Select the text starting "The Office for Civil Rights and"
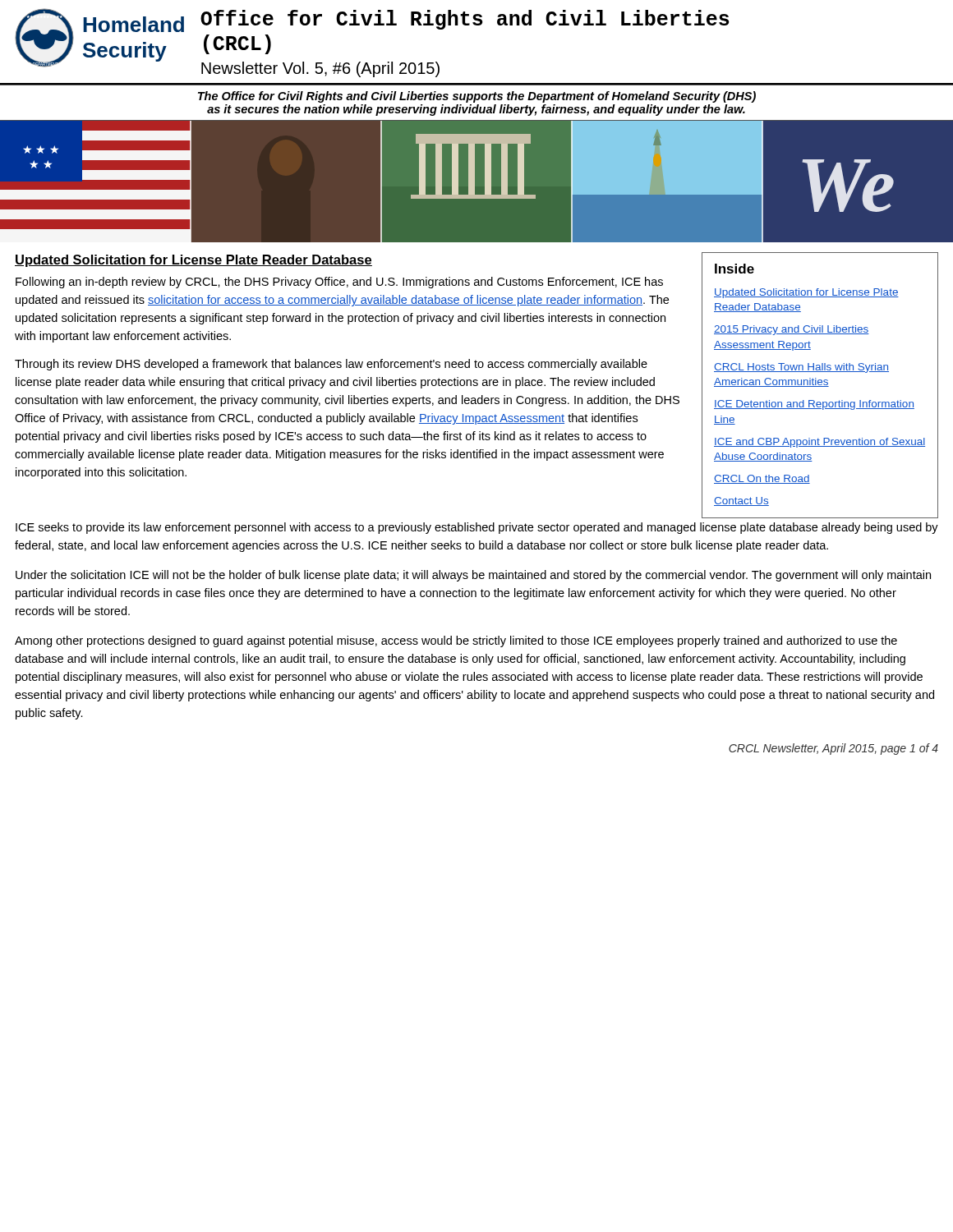This screenshot has height=1232, width=953. point(476,103)
